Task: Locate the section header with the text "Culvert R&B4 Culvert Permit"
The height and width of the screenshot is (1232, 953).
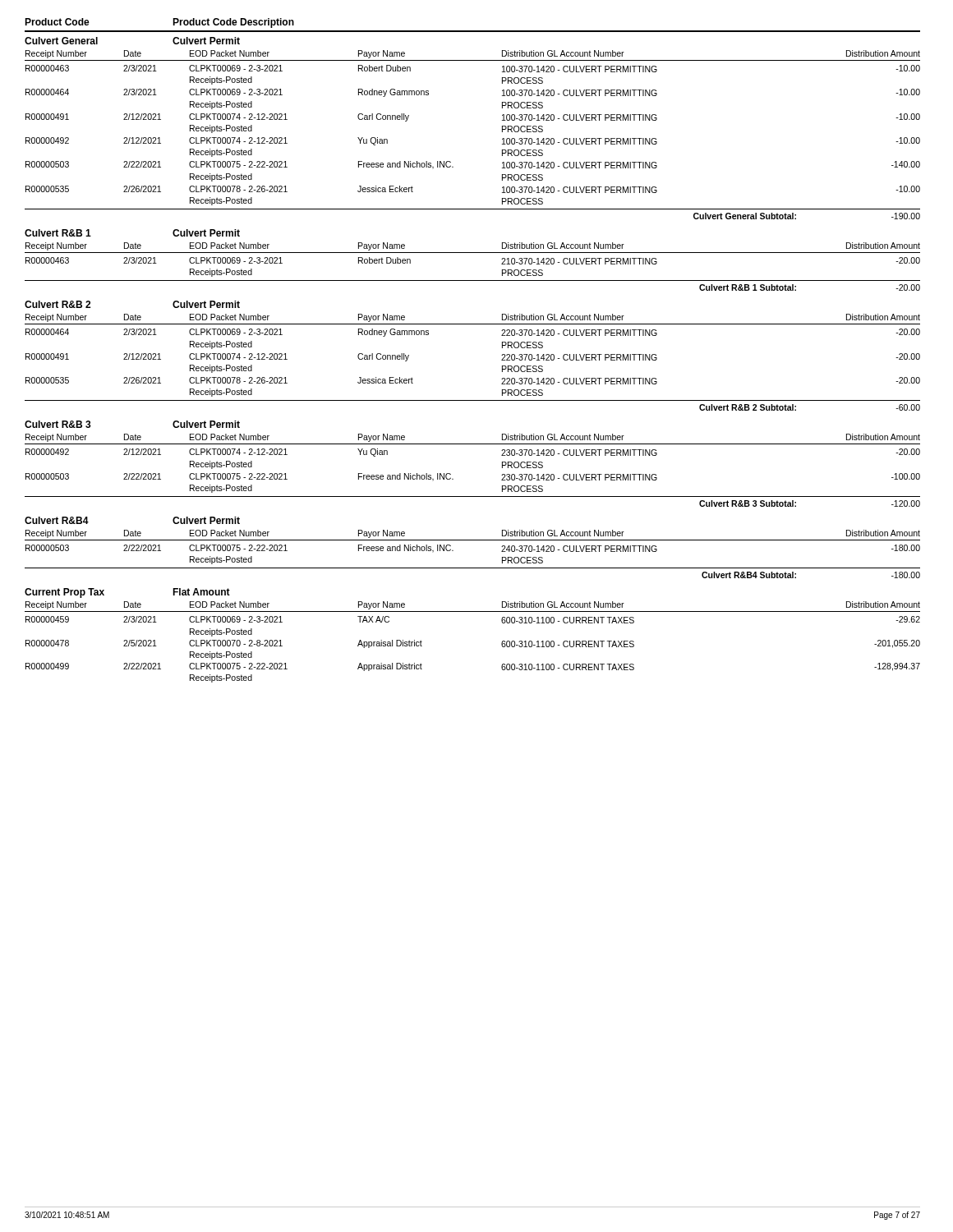Action: tap(132, 521)
